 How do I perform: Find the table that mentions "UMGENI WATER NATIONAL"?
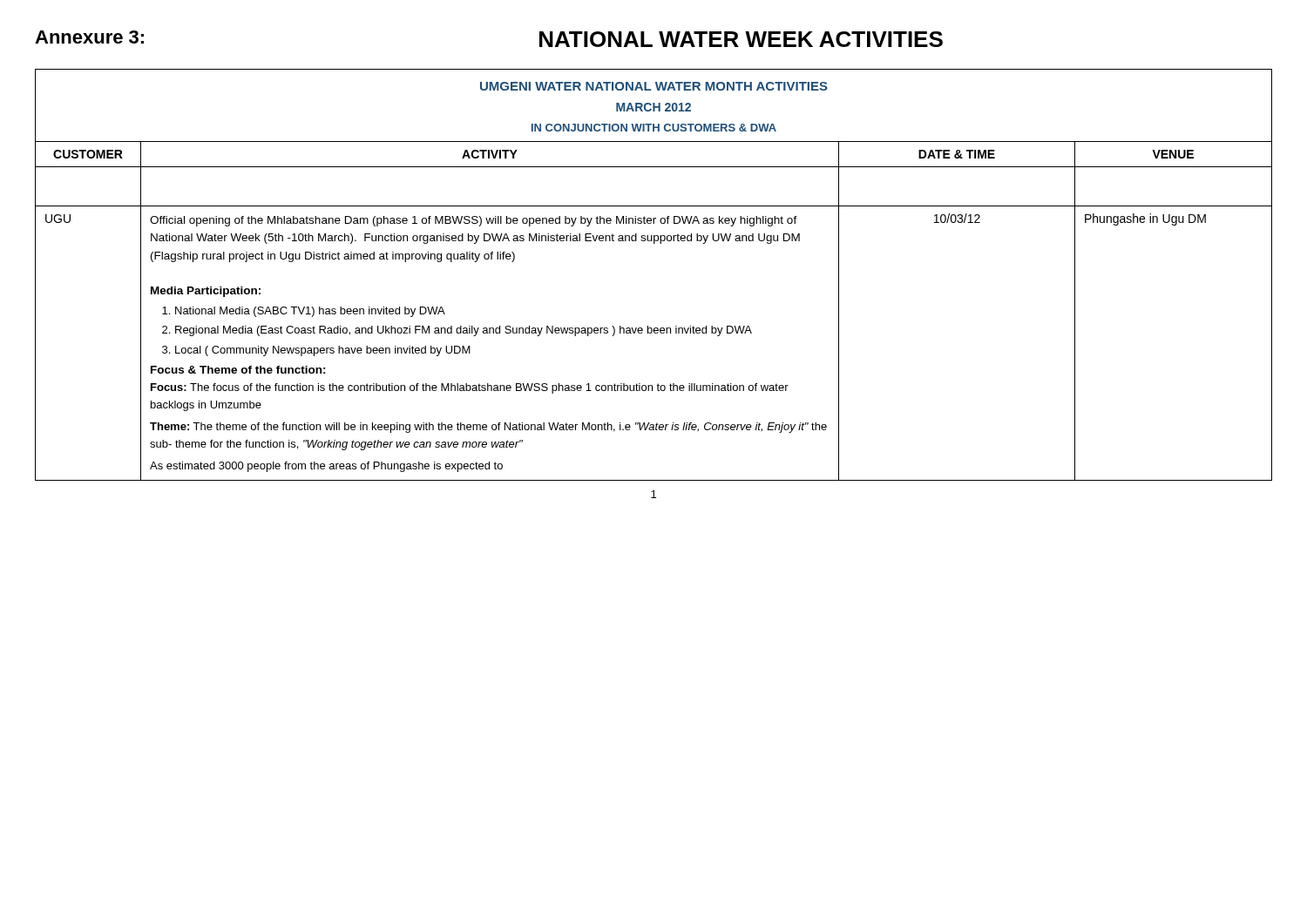[654, 275]
